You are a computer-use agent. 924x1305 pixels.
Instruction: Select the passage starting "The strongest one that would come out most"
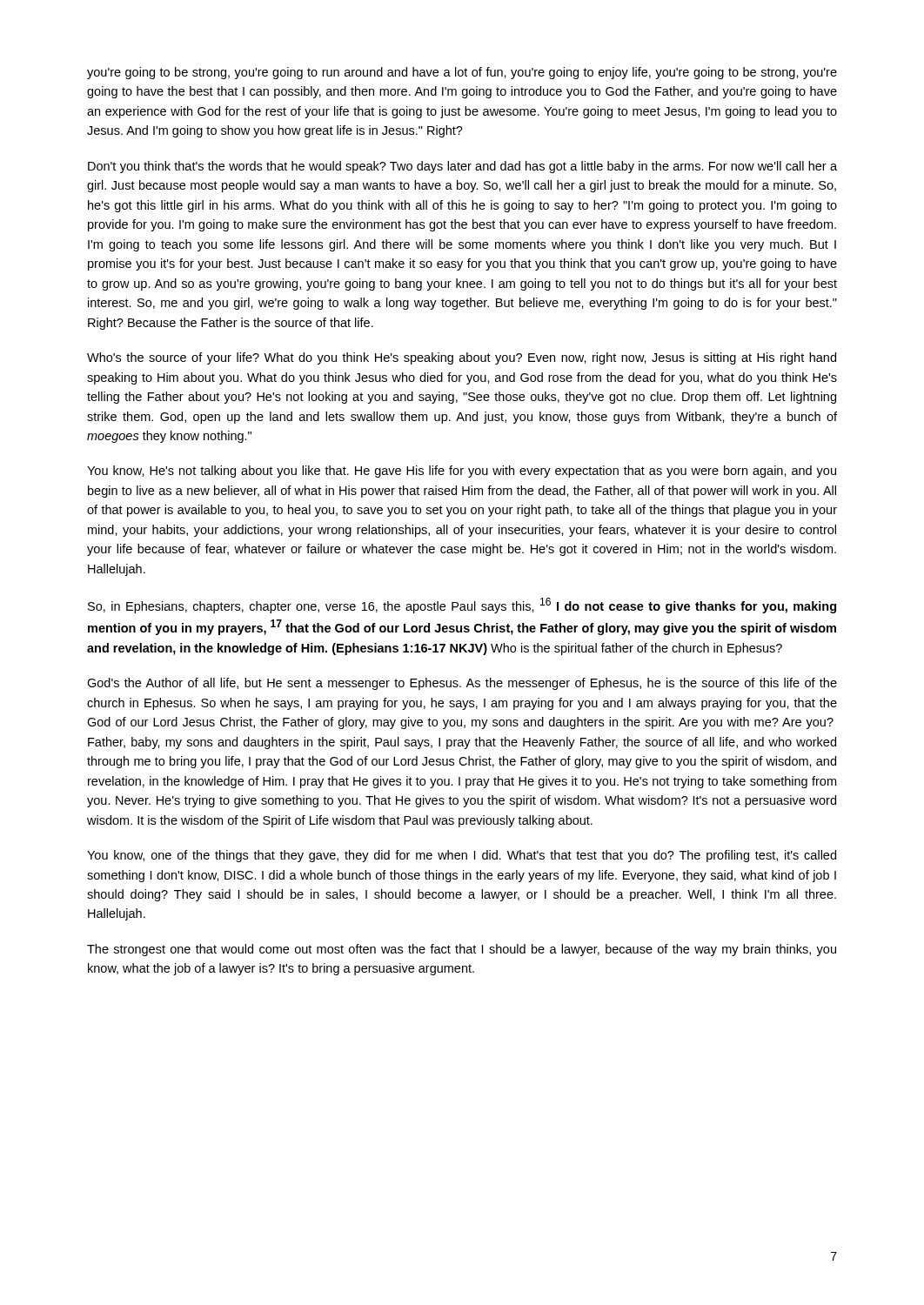(462, 959)
